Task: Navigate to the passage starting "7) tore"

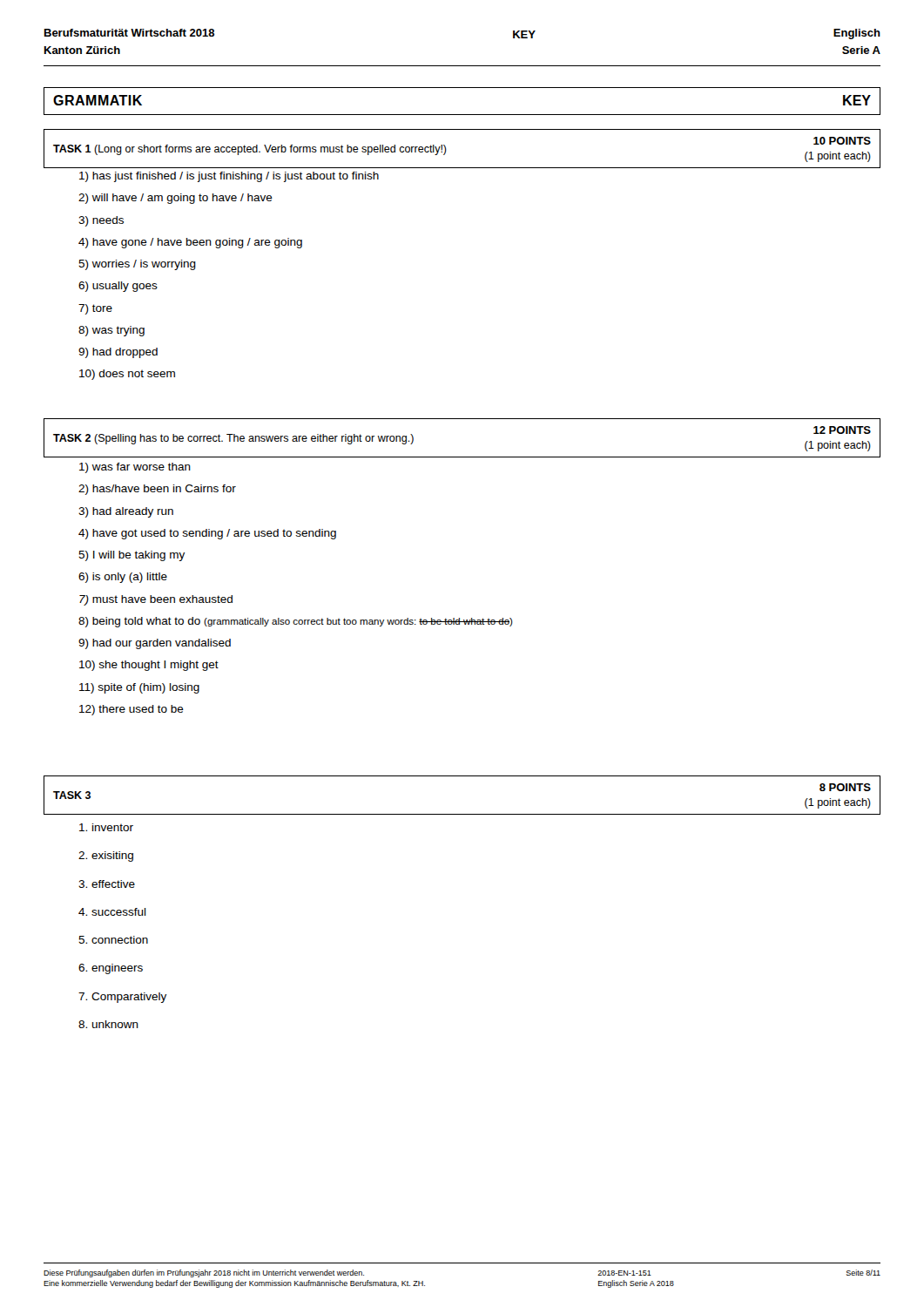Action: (95, 308)
